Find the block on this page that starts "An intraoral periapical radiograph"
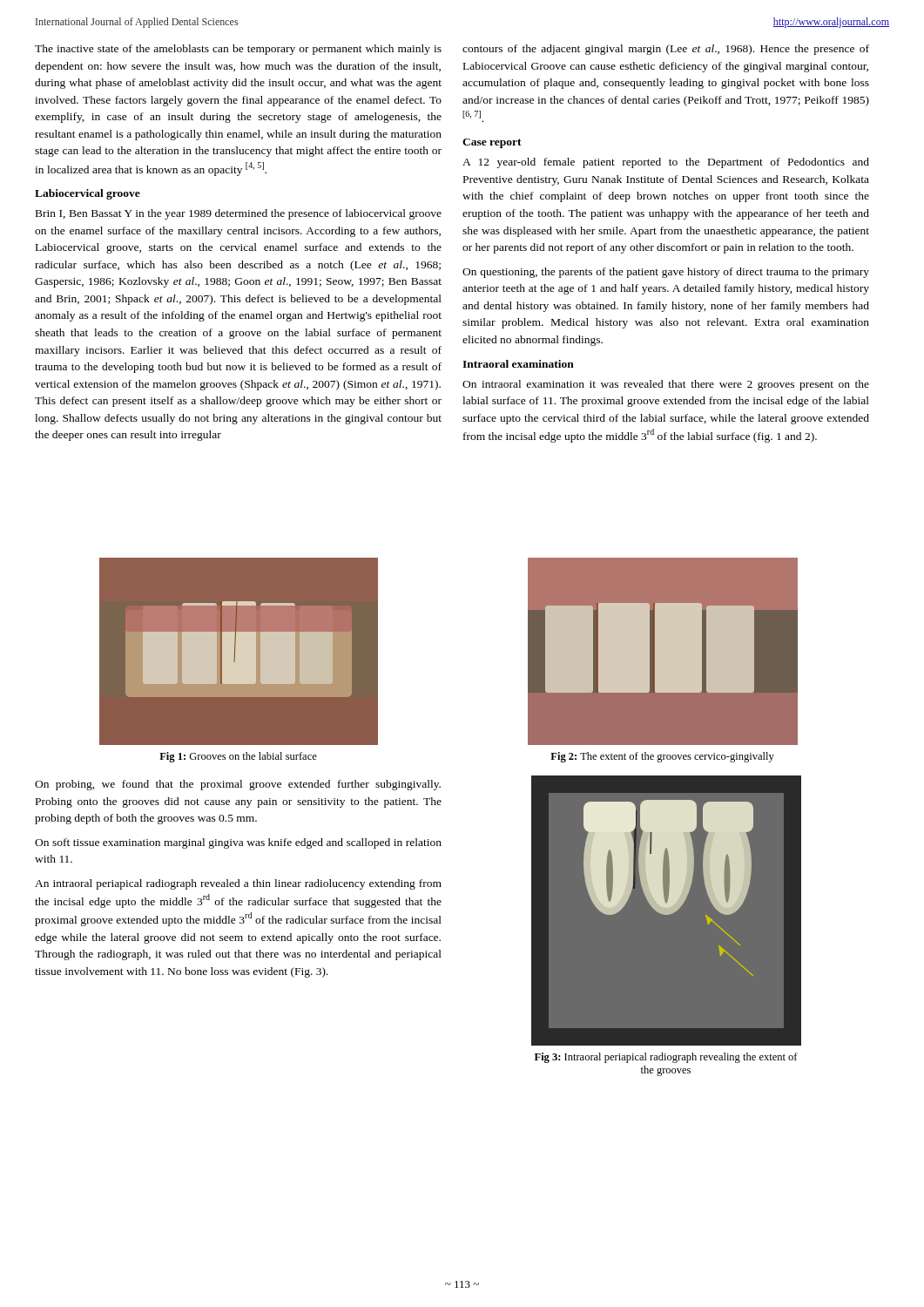Image resolution: width=924 pixels, height=1307 pixels. pyautogui.click(x=238, y=927)
